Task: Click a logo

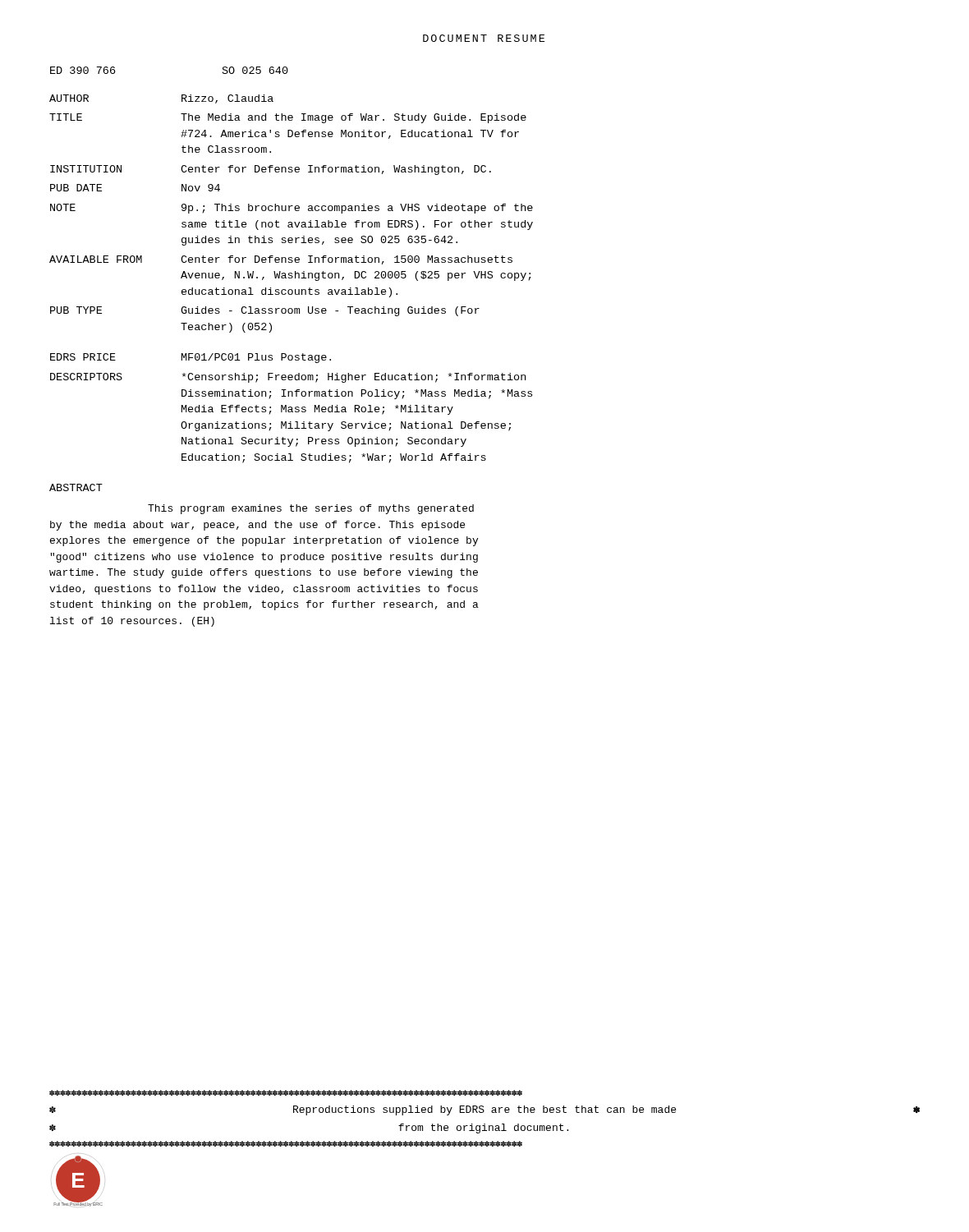Action: click(78, 1180)
